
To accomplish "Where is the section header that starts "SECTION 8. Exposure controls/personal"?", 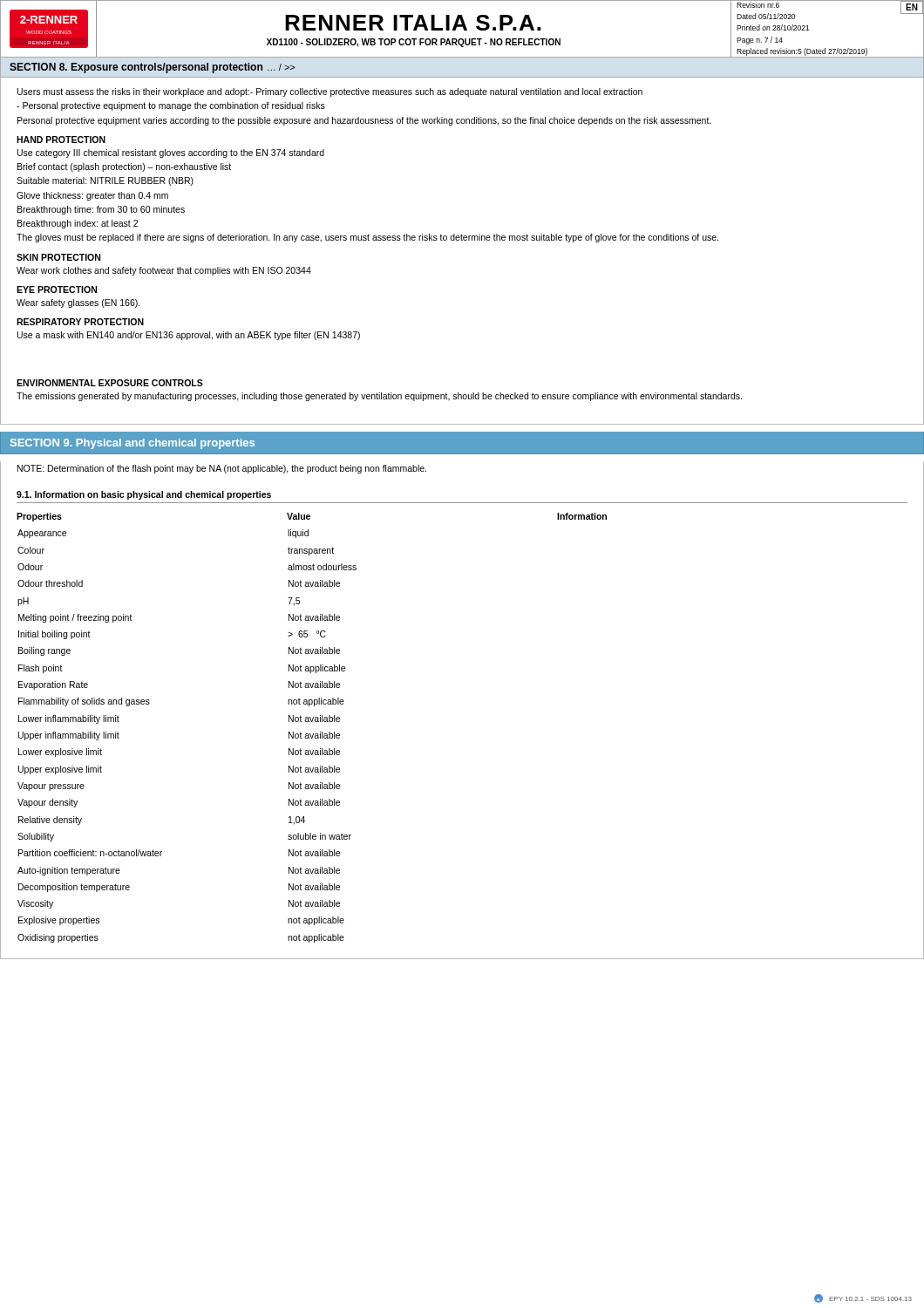I will 152,67.
